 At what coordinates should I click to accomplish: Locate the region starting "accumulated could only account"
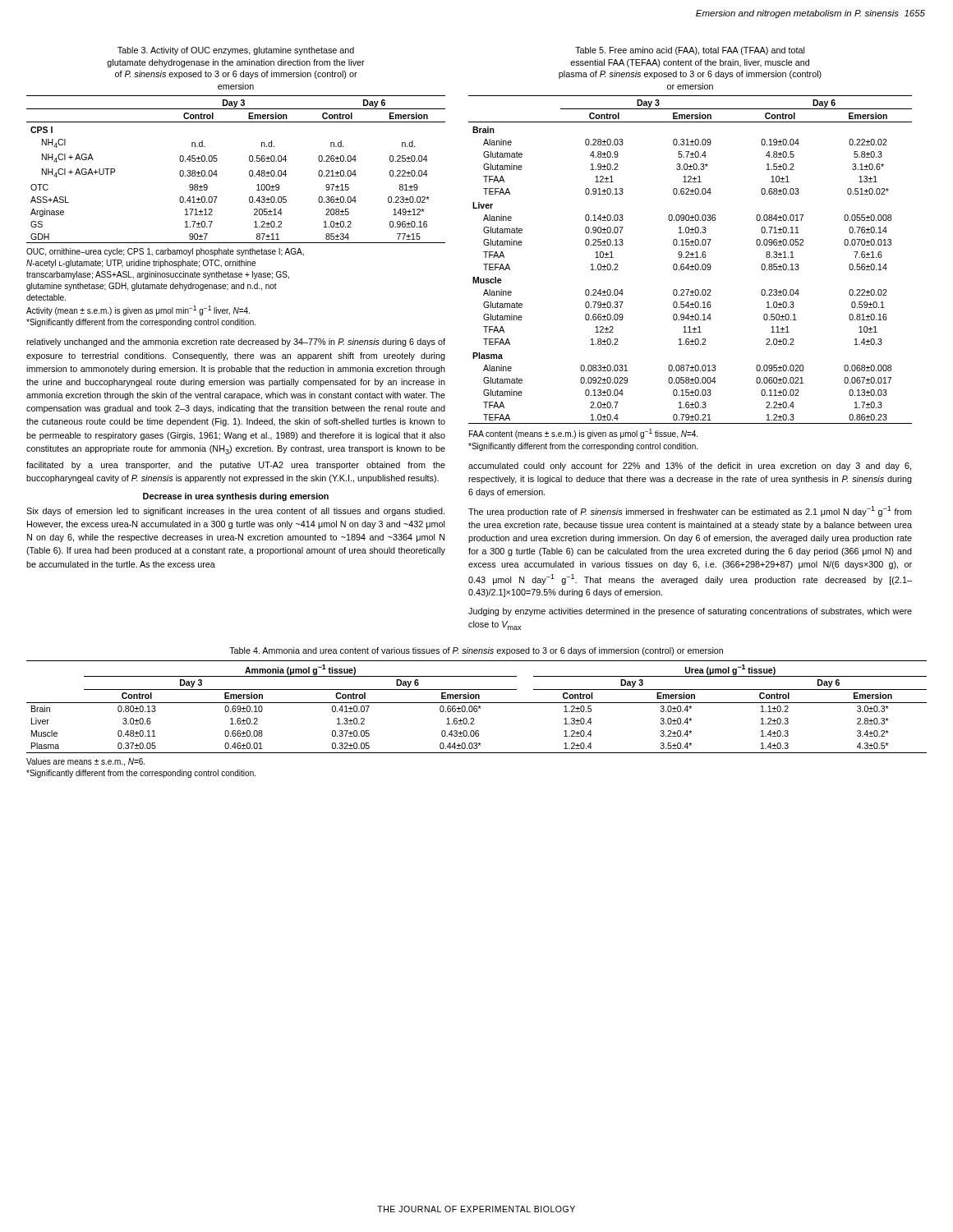pyautogui.click(x=690, y=479)
